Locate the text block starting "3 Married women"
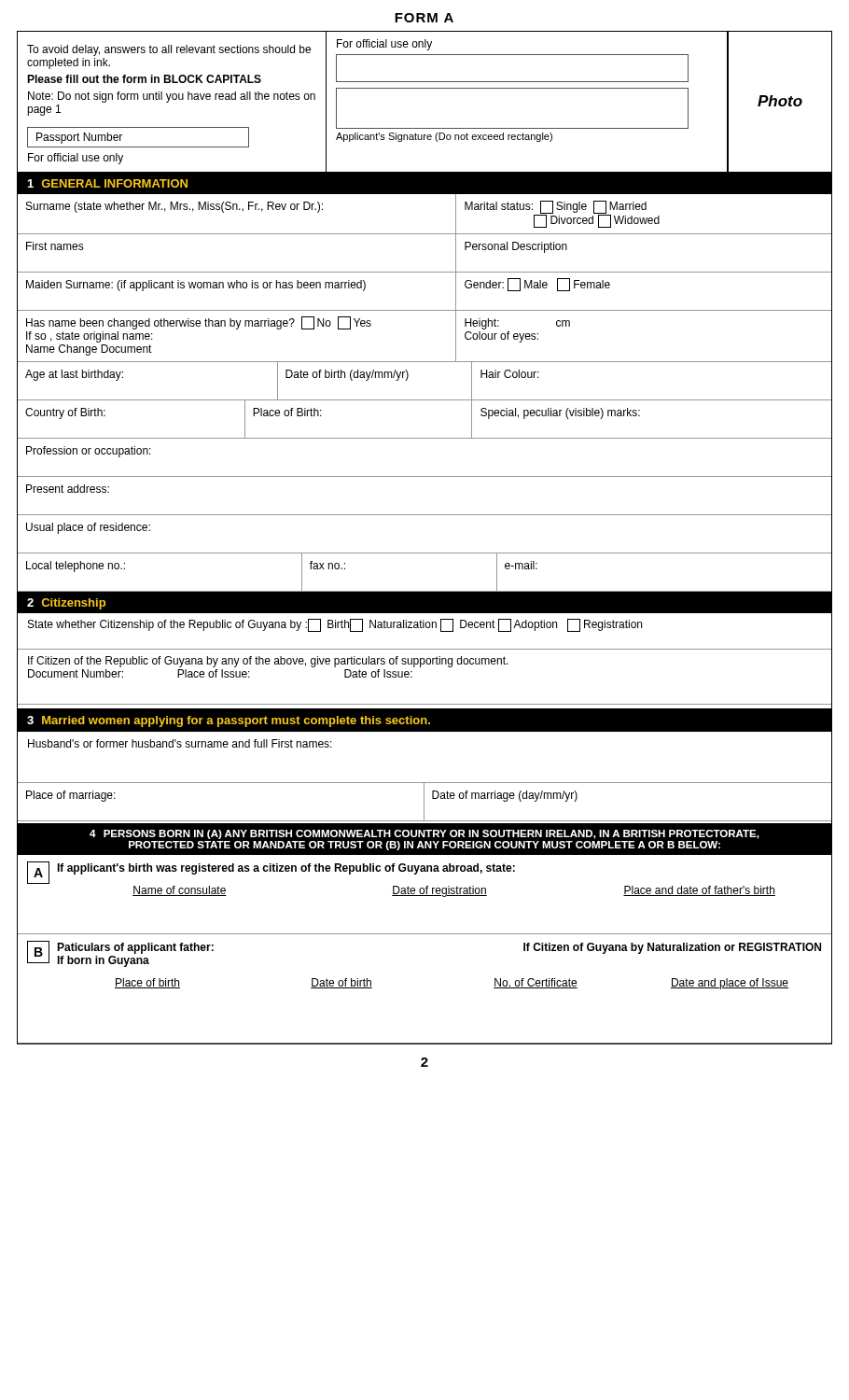Viewport: 849px width, 1400px height. (229, 721)
